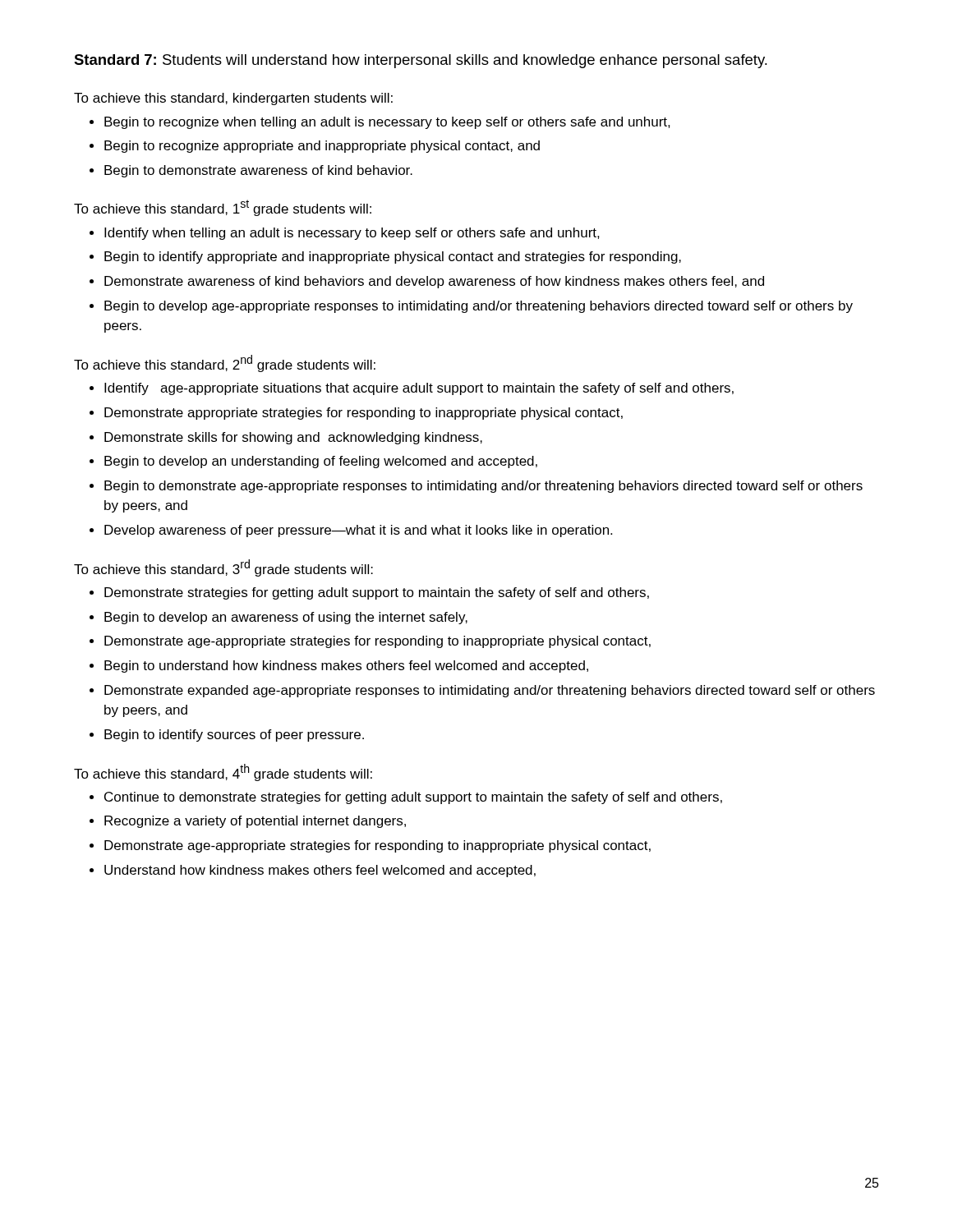
Task: Select the region starting "Begin to demonstrate age-appropriate responses to intimidating and/or"
Action: point(483,496)
